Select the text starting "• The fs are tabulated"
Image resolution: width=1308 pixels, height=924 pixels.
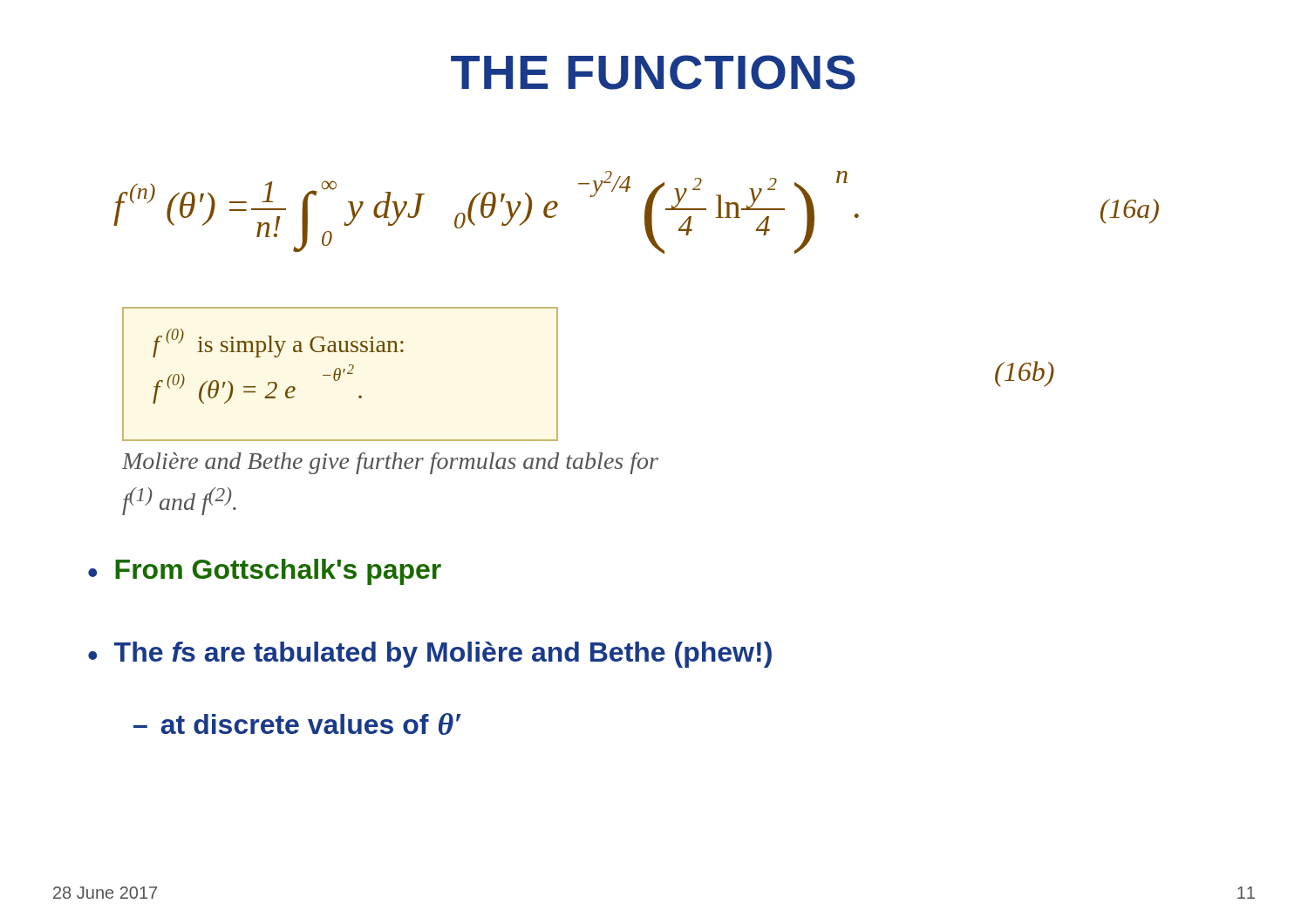(x=430, y=655)
